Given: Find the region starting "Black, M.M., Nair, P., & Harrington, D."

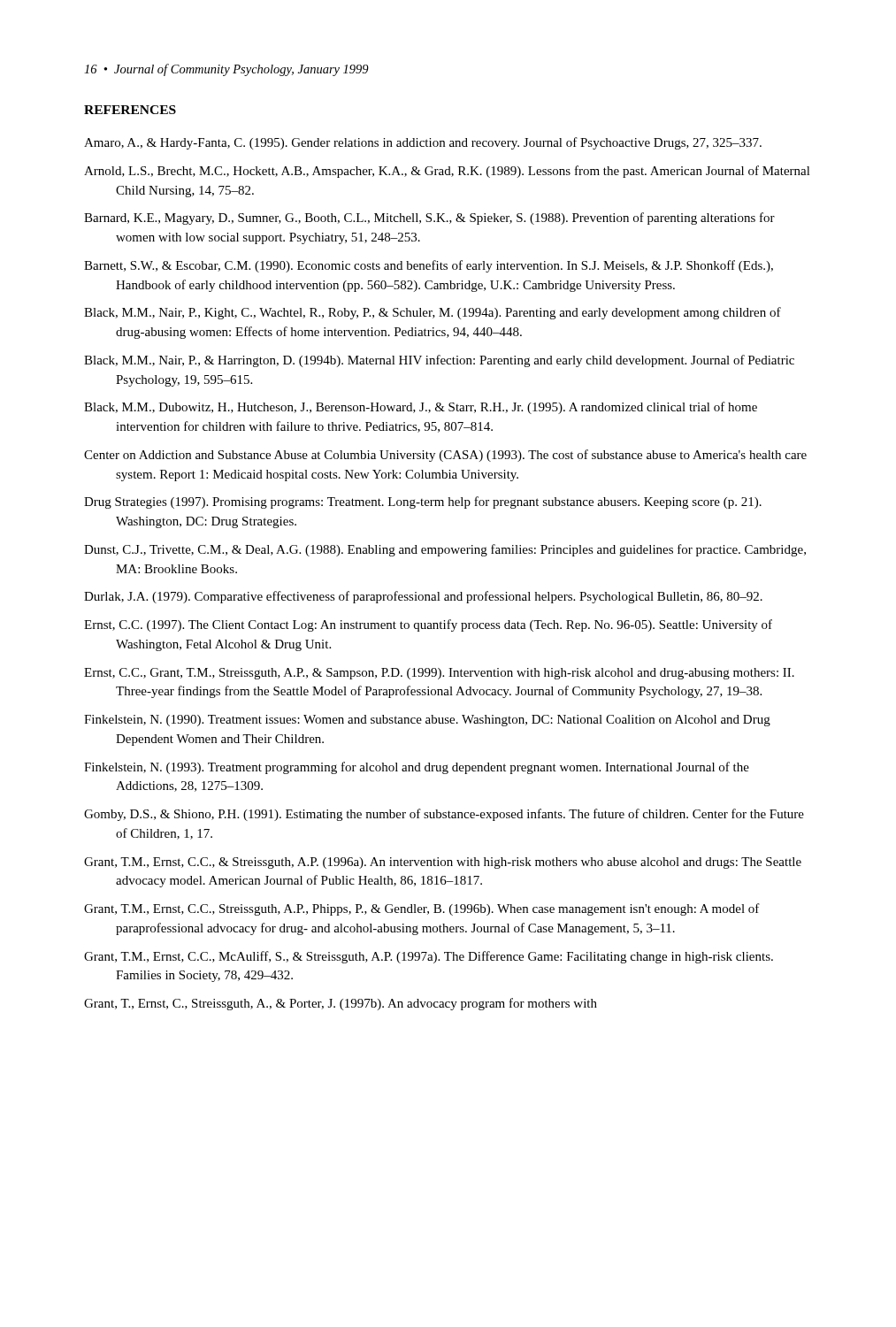Looking at the screenshot, I should coord(439,369).
